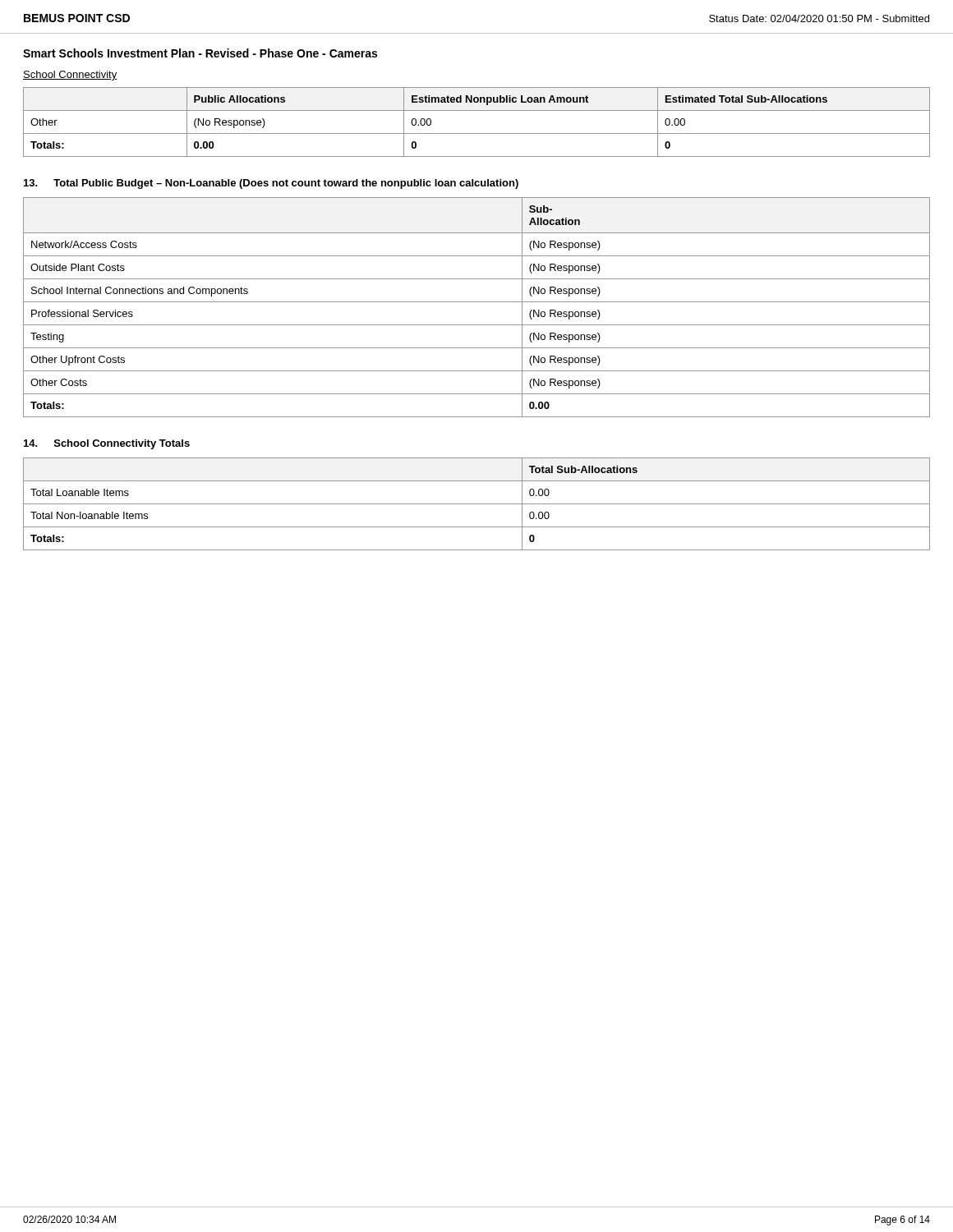Navigate to the passage starting "Smart Schools Investment"
Viewport: 953px width, 1232px height.
pyautogui.click(x=200, y=53)
